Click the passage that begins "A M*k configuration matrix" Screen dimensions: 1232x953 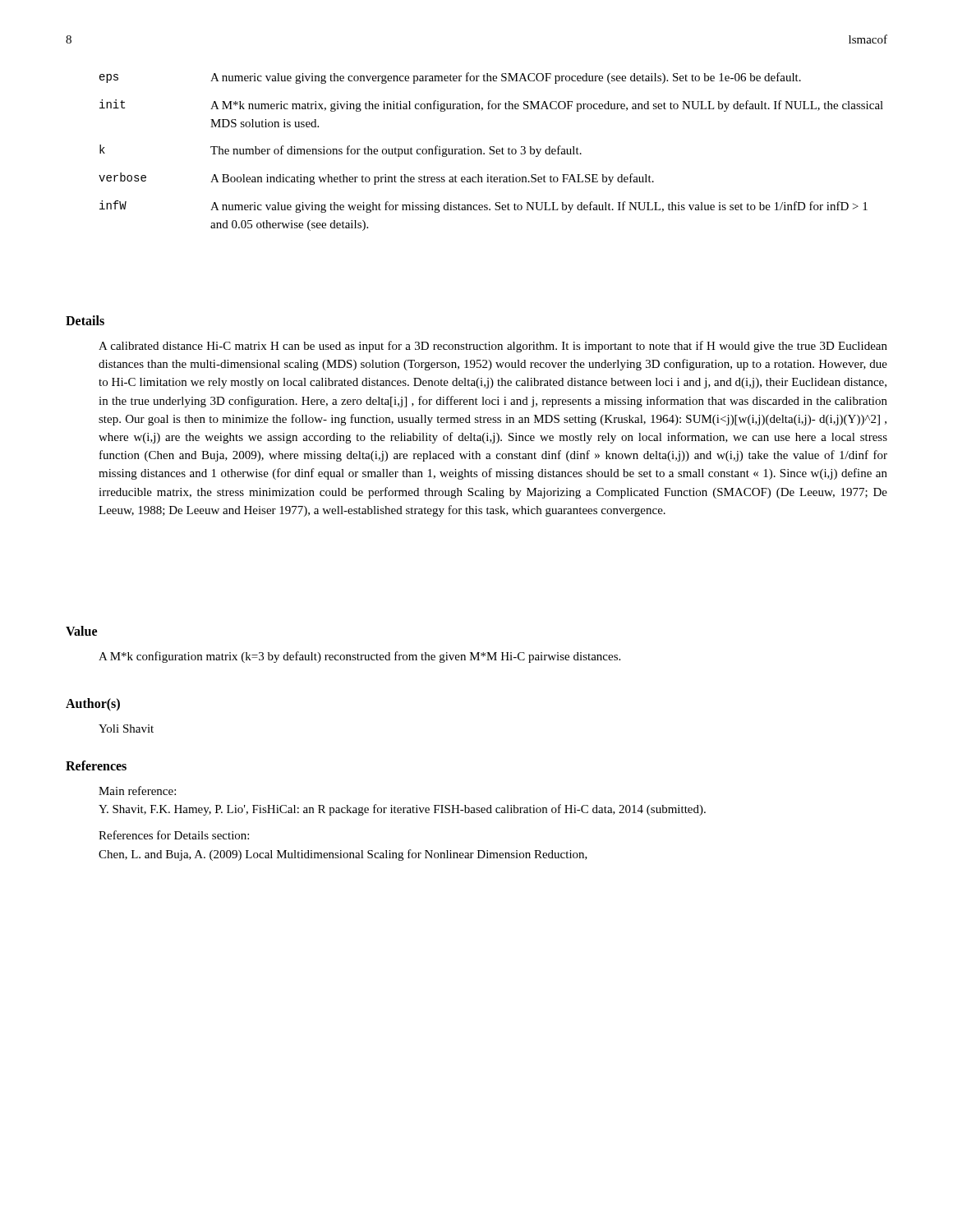point(493,656)
